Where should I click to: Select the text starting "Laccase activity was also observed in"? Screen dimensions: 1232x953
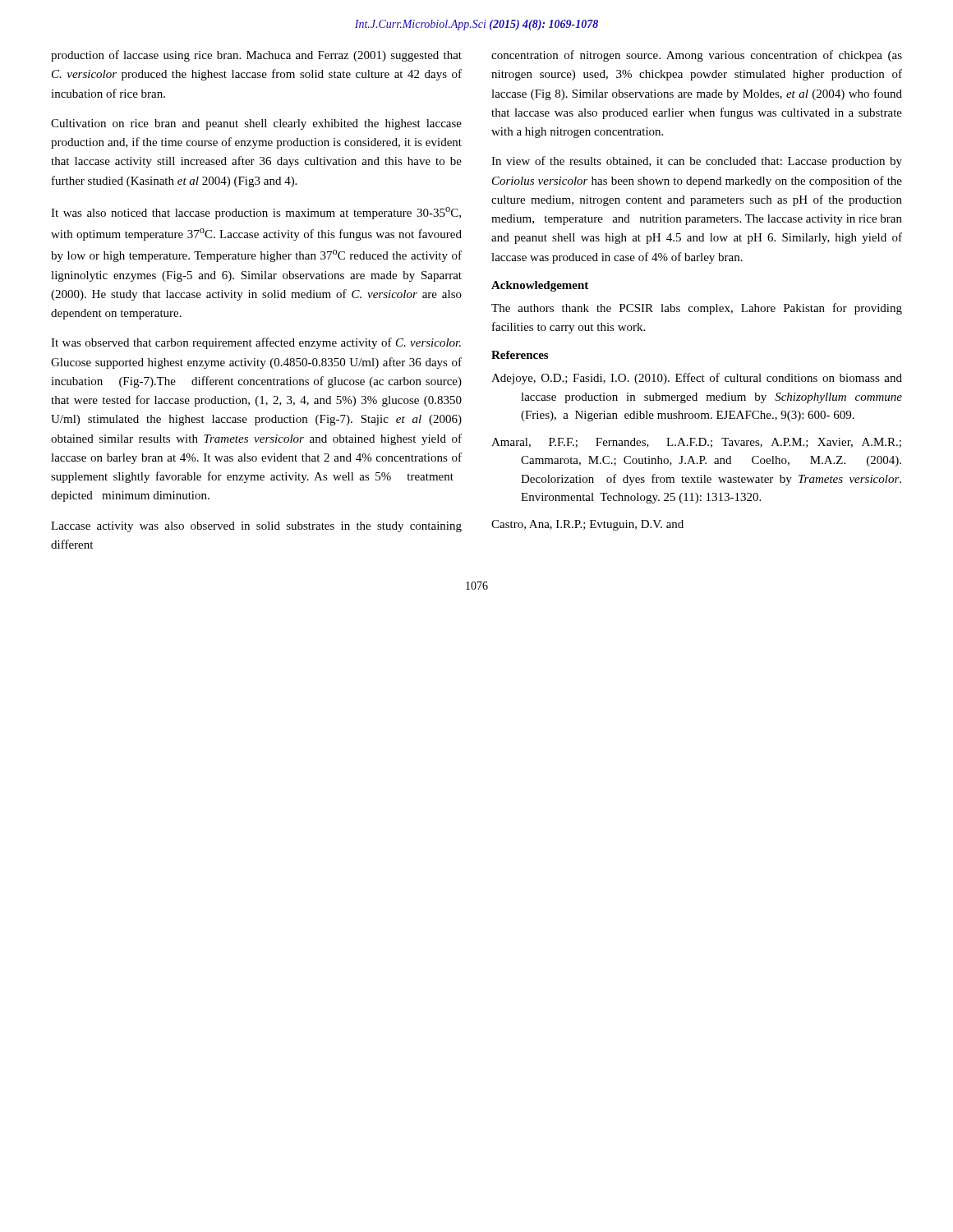pyautogui.click(x=256, y=535)
